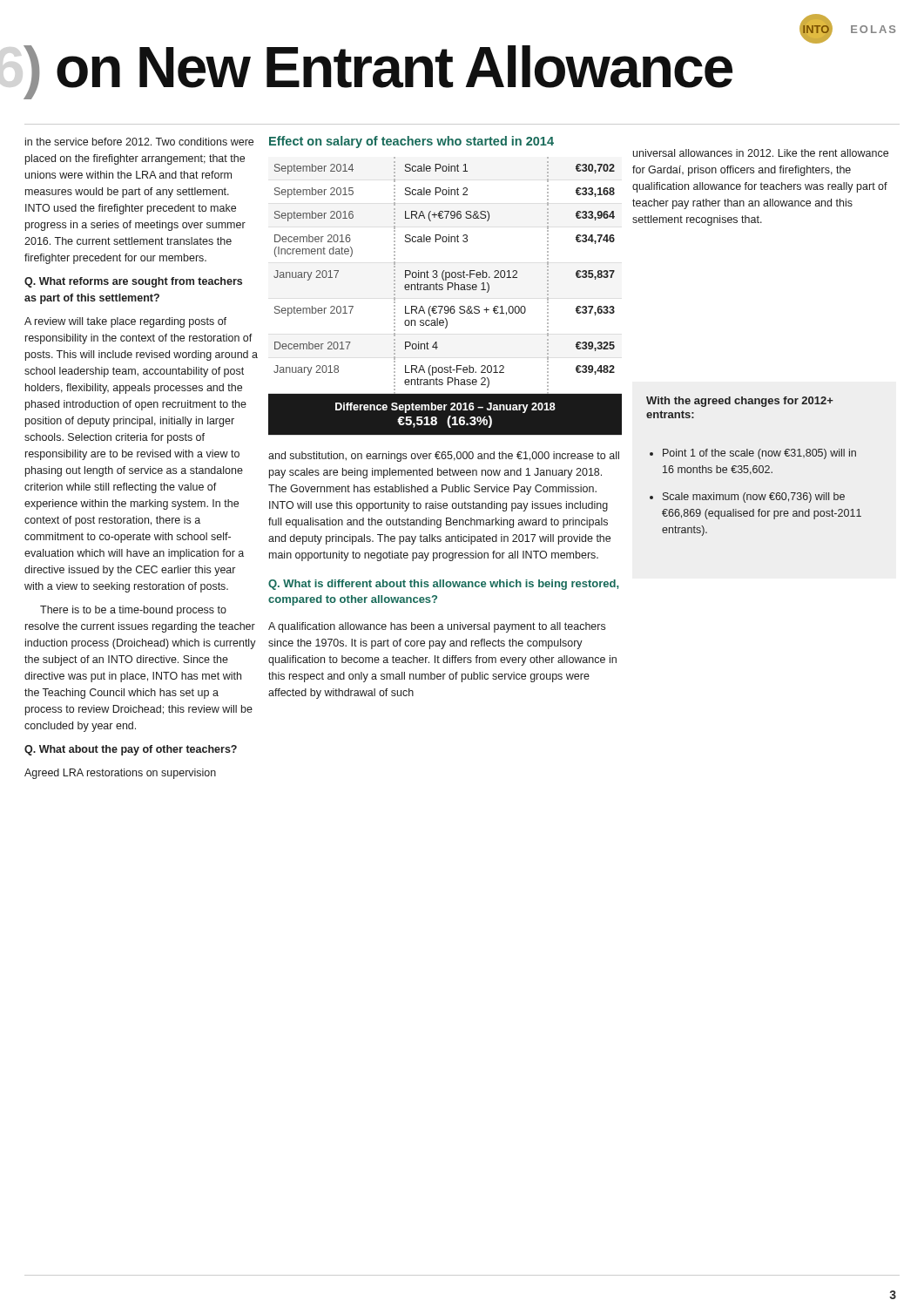Viewport: 924px width, 1307px height.
Task: Click the passage that begins "universal allowances in 2012. Like the"
Action: 764,186
